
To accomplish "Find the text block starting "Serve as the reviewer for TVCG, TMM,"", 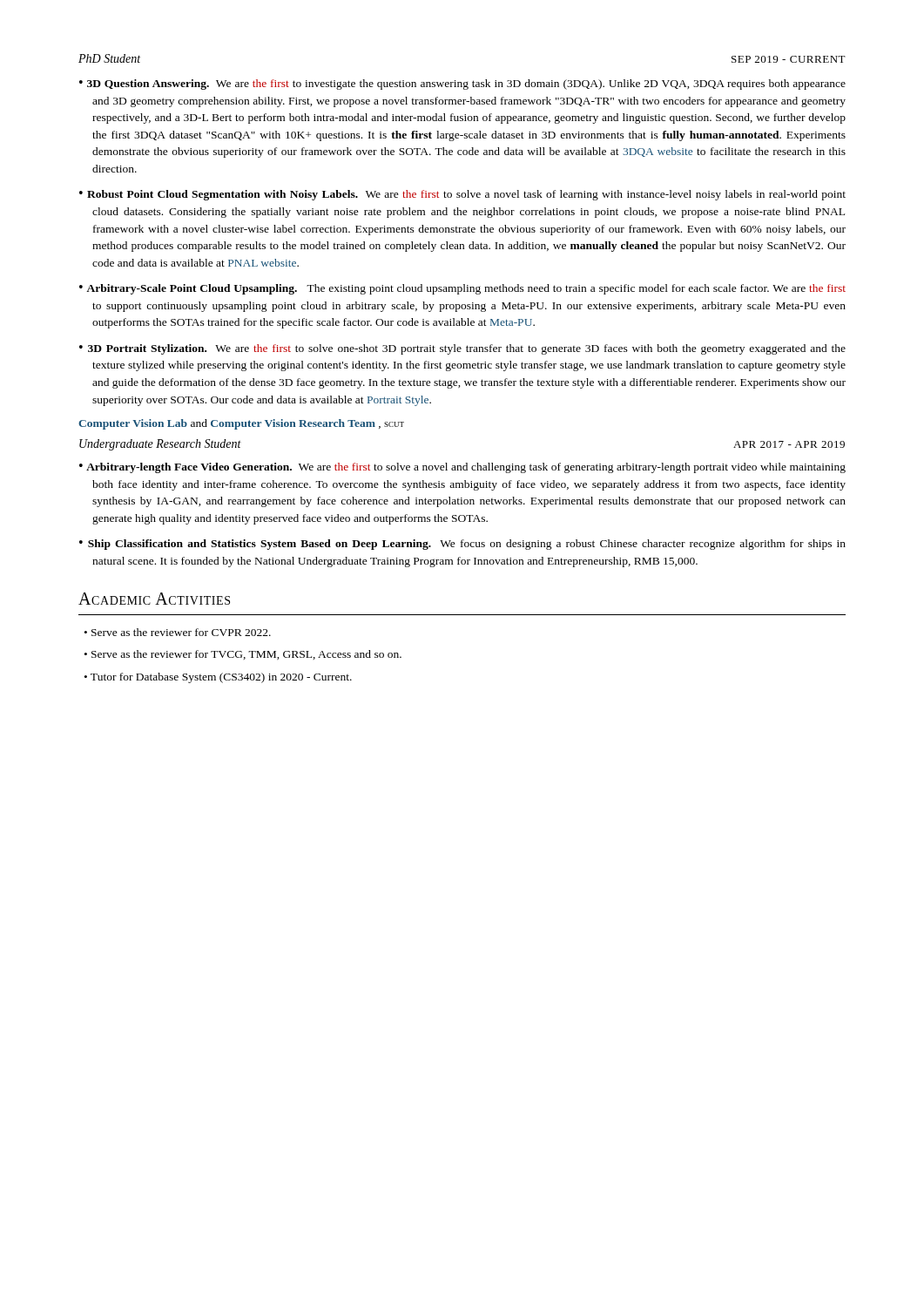I will point(246,654).
